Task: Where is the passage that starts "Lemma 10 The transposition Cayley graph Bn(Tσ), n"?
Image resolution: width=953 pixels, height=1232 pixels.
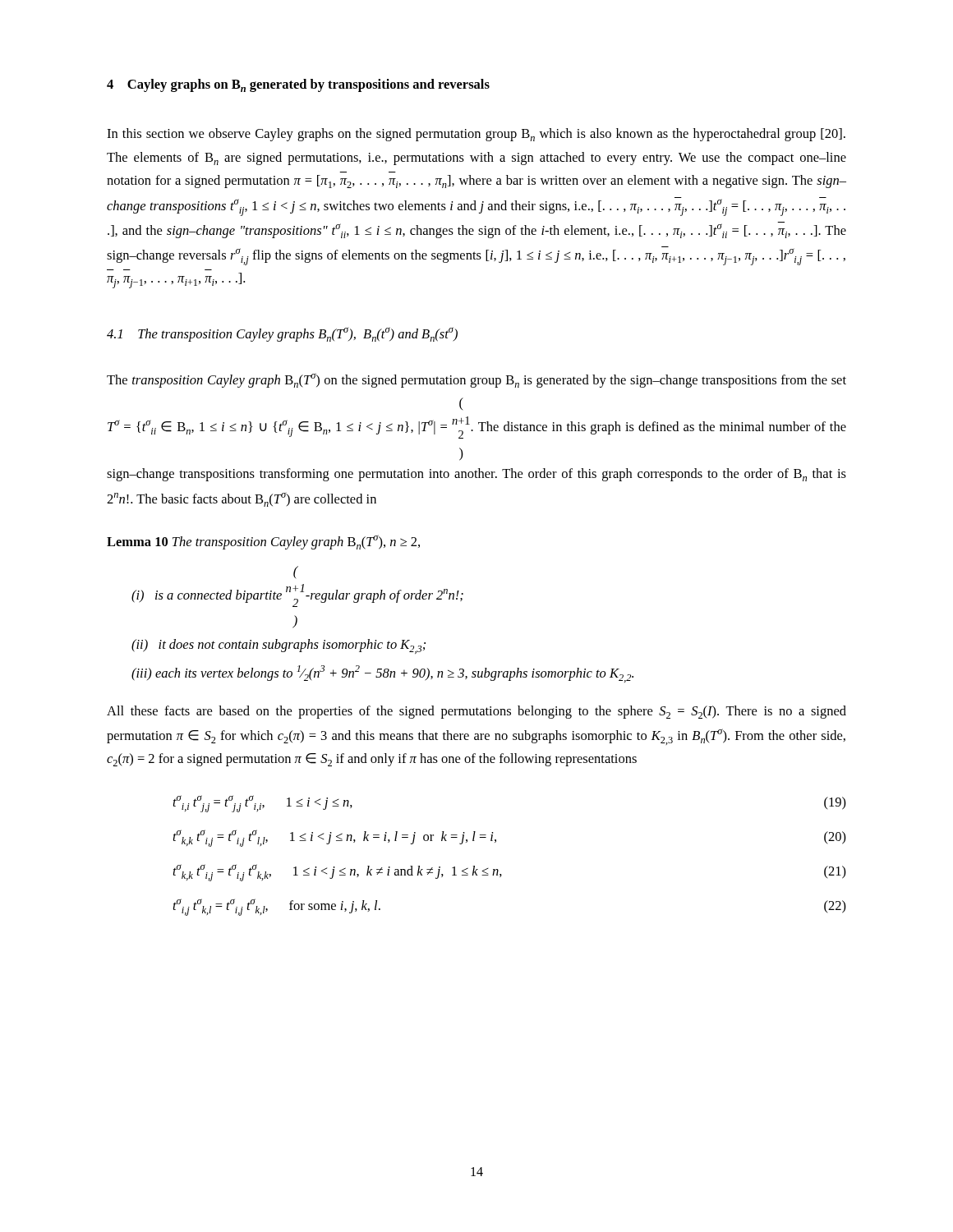Action: point(264,541)
